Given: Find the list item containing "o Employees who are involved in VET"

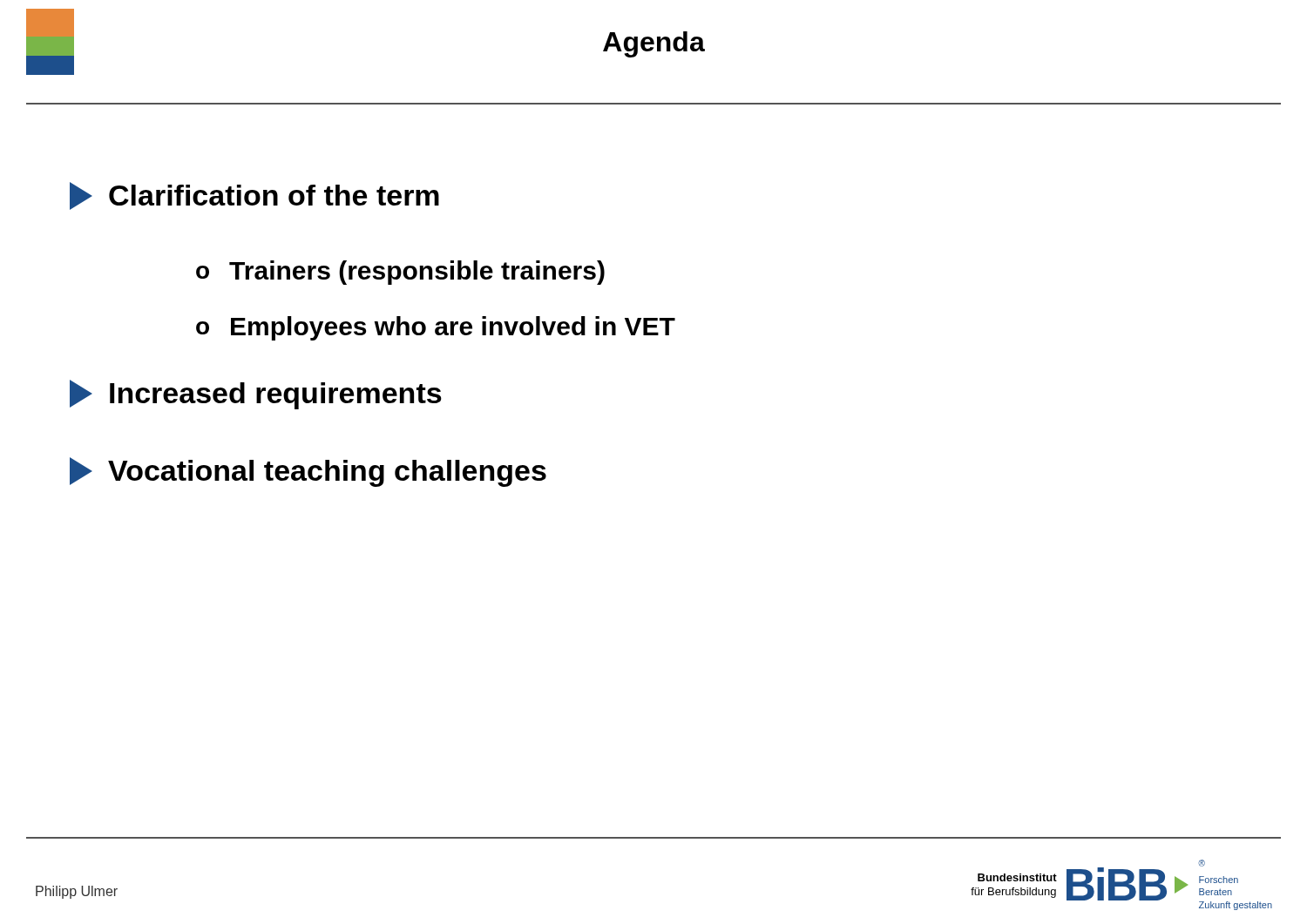Looking at the screenshot, I should pyautogui.click(x=435, y=327).
